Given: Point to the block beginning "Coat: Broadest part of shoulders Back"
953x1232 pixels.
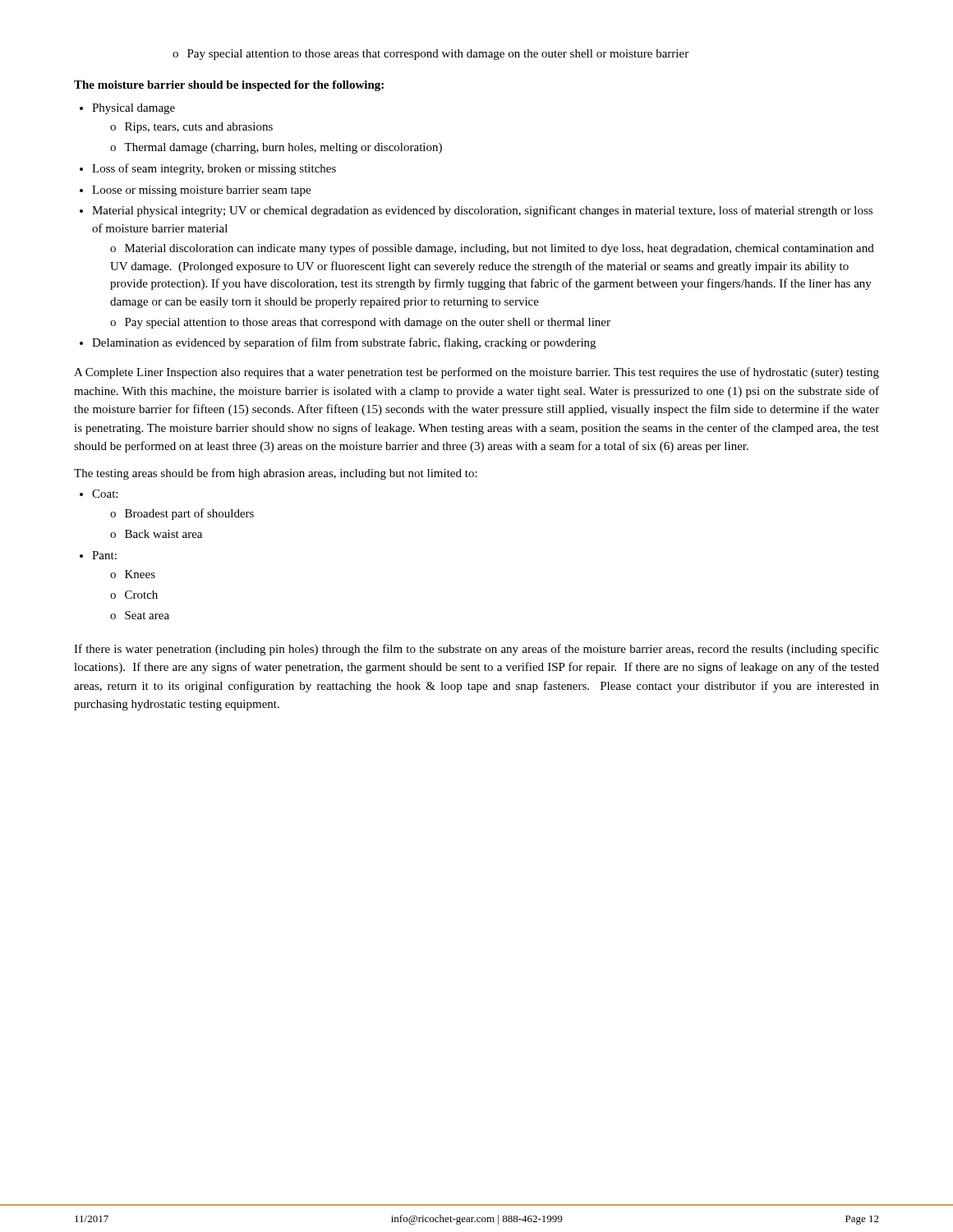Looking at the screenshot, I should [x=105, y=494].
